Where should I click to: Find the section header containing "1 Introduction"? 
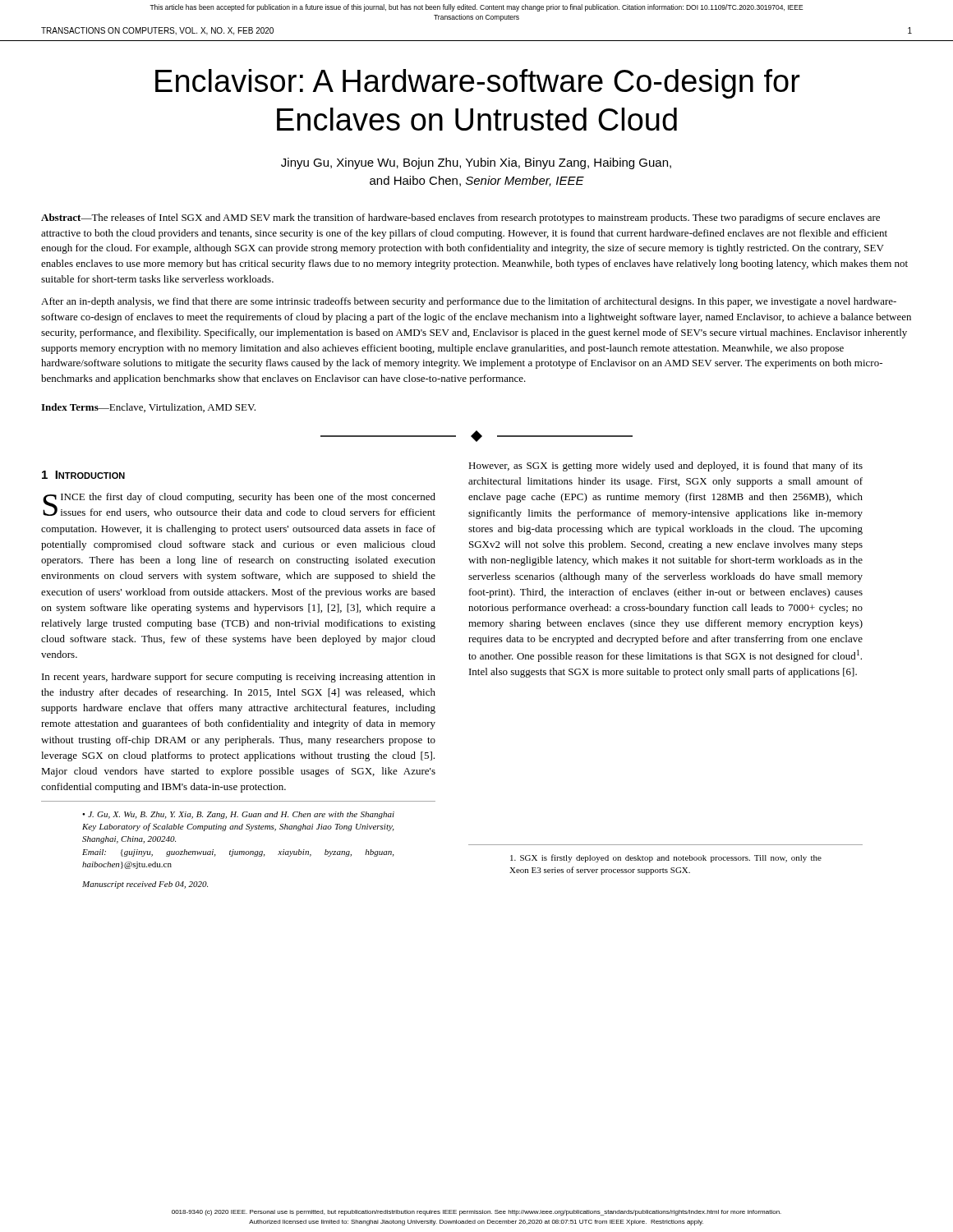(83, 474)
